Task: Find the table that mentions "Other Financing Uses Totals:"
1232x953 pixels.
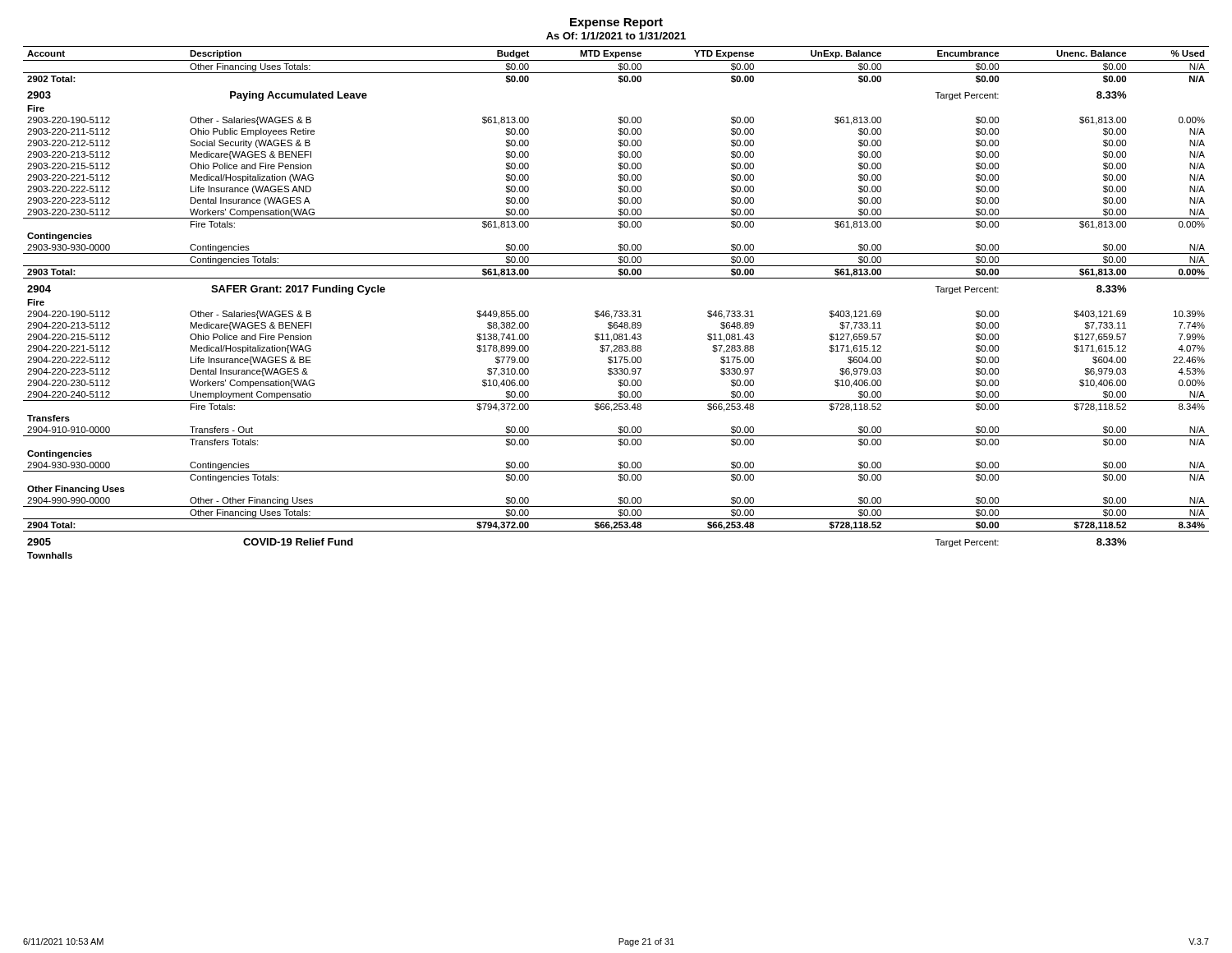Action: click(x=616, y=304)
